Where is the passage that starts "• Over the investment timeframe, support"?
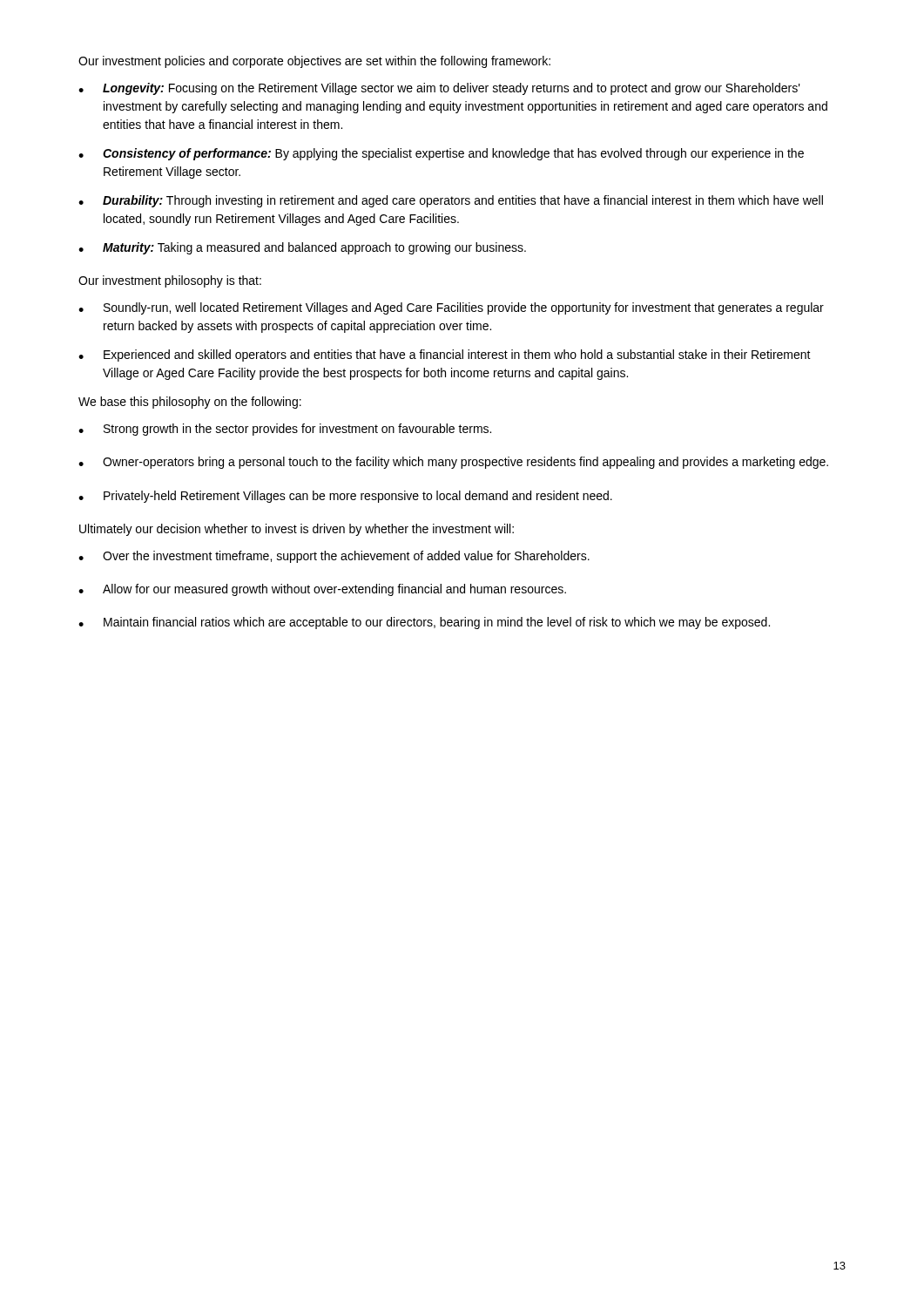This screenshot has width=924, height=1307. click(462, 558)
